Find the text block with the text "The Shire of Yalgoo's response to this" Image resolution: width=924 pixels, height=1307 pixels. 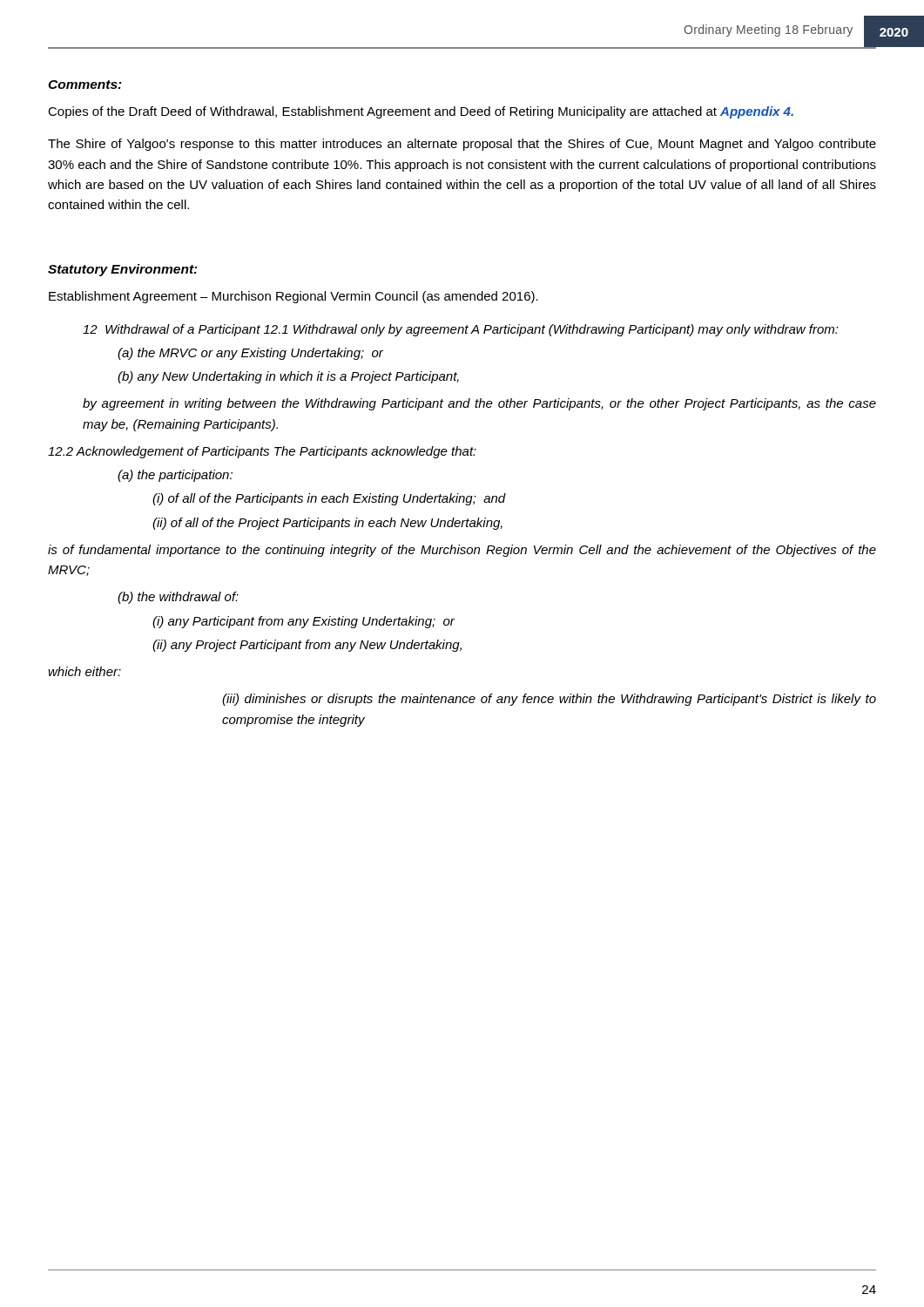tap(462, 174)
